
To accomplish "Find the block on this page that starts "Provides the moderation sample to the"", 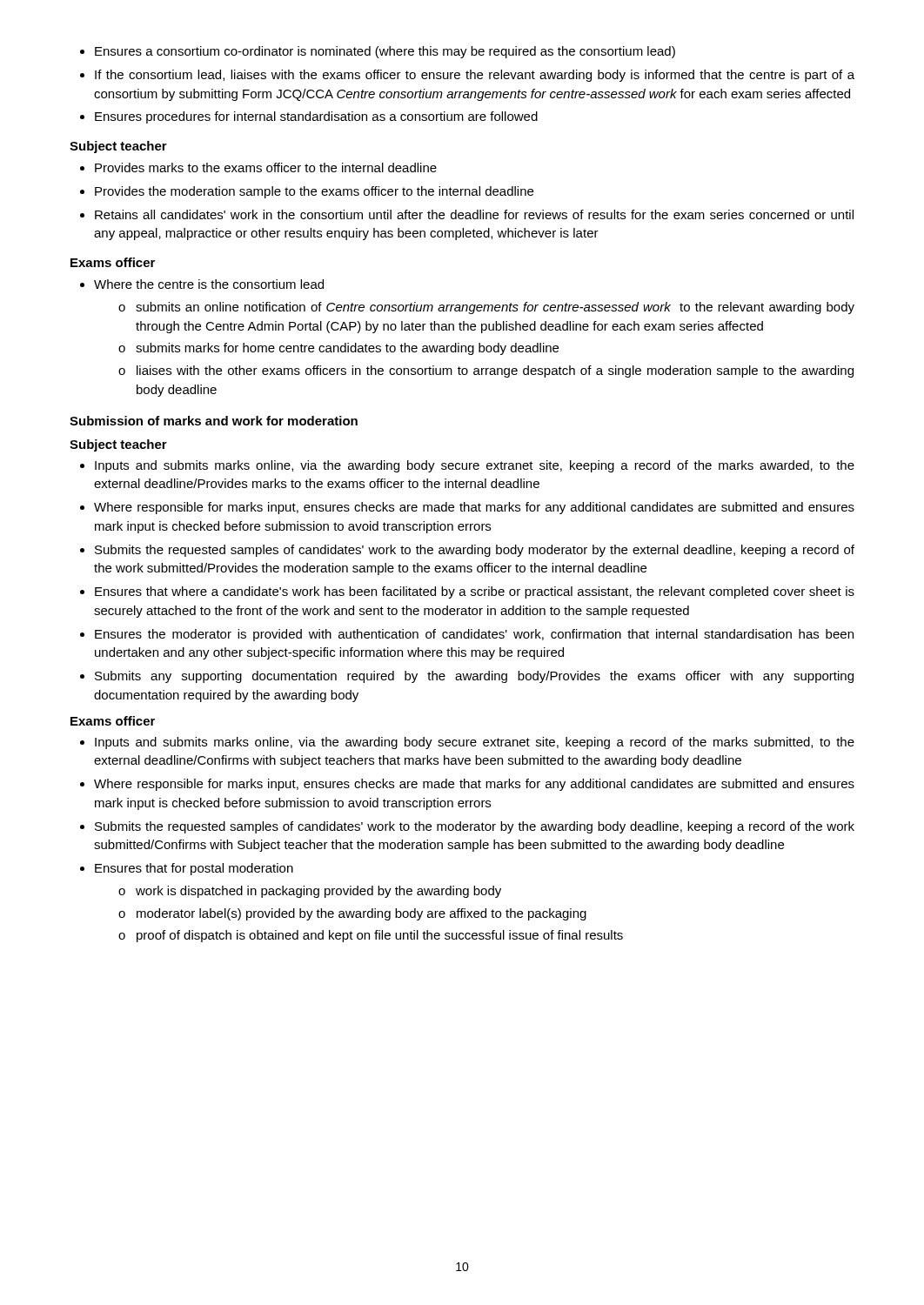I will click(314, 191).
